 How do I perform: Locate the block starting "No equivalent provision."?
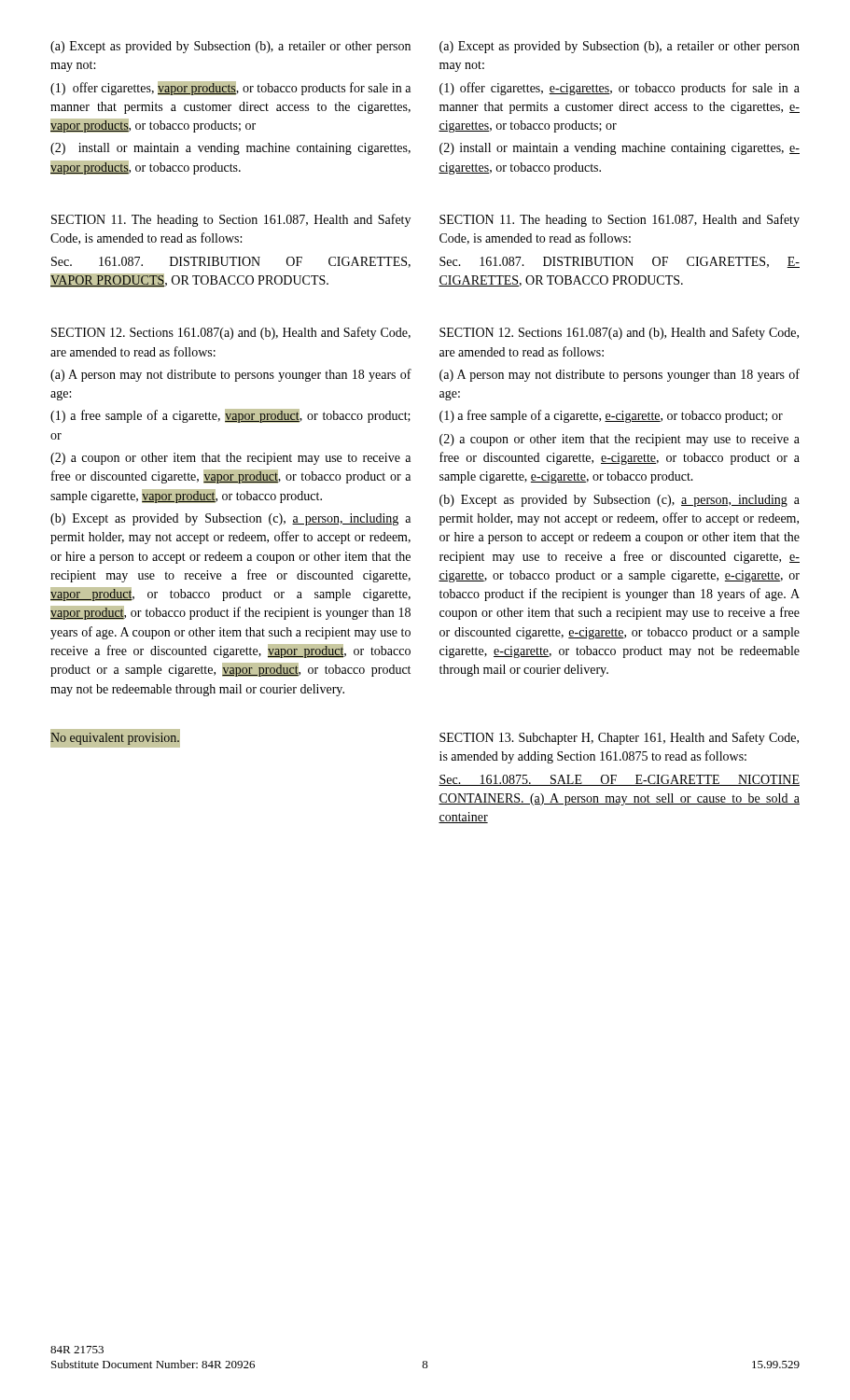click(x=115, y=738)
